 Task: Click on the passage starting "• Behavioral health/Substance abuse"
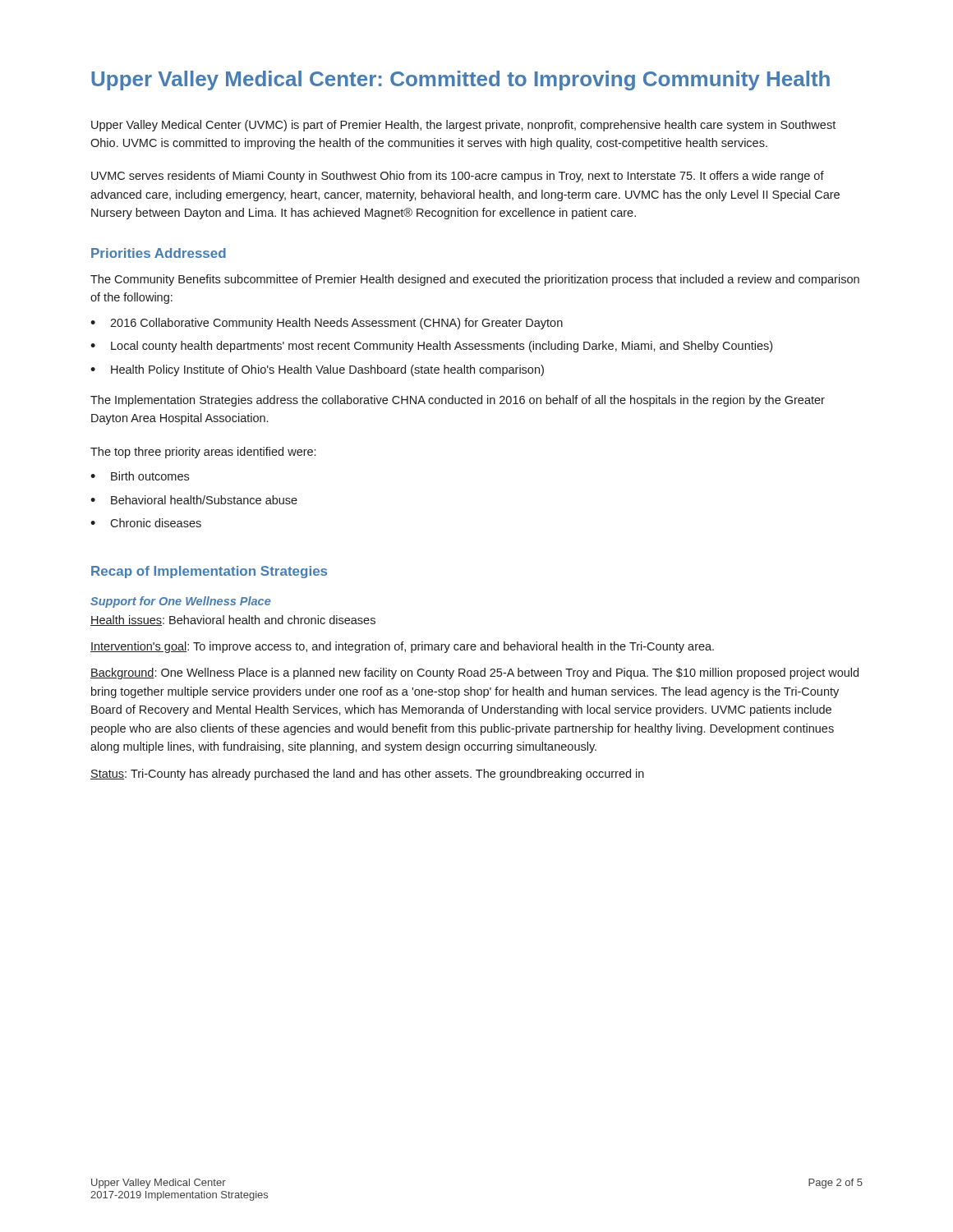[194, 501]
